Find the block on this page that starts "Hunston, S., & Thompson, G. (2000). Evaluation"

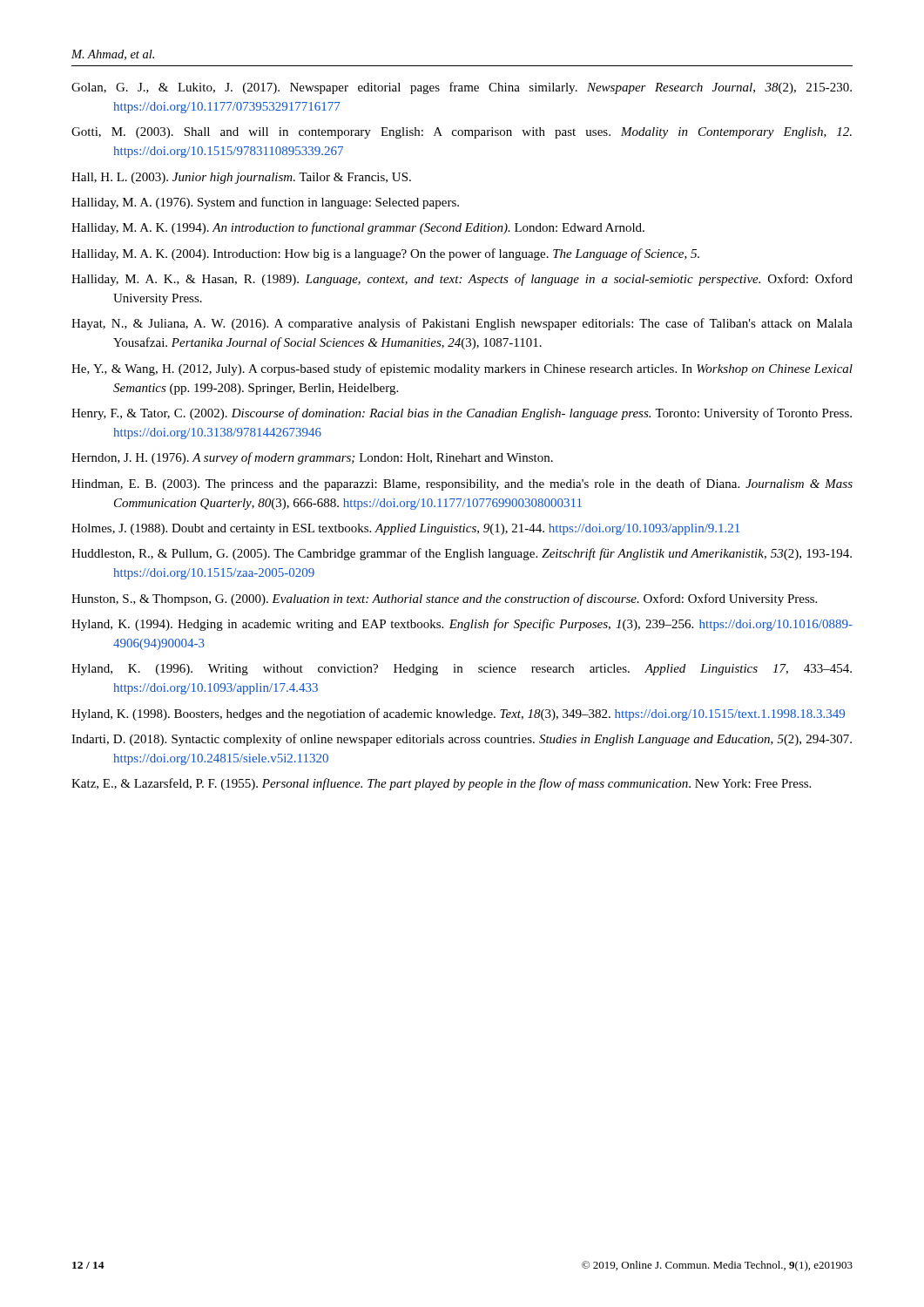tap(445, 598)
